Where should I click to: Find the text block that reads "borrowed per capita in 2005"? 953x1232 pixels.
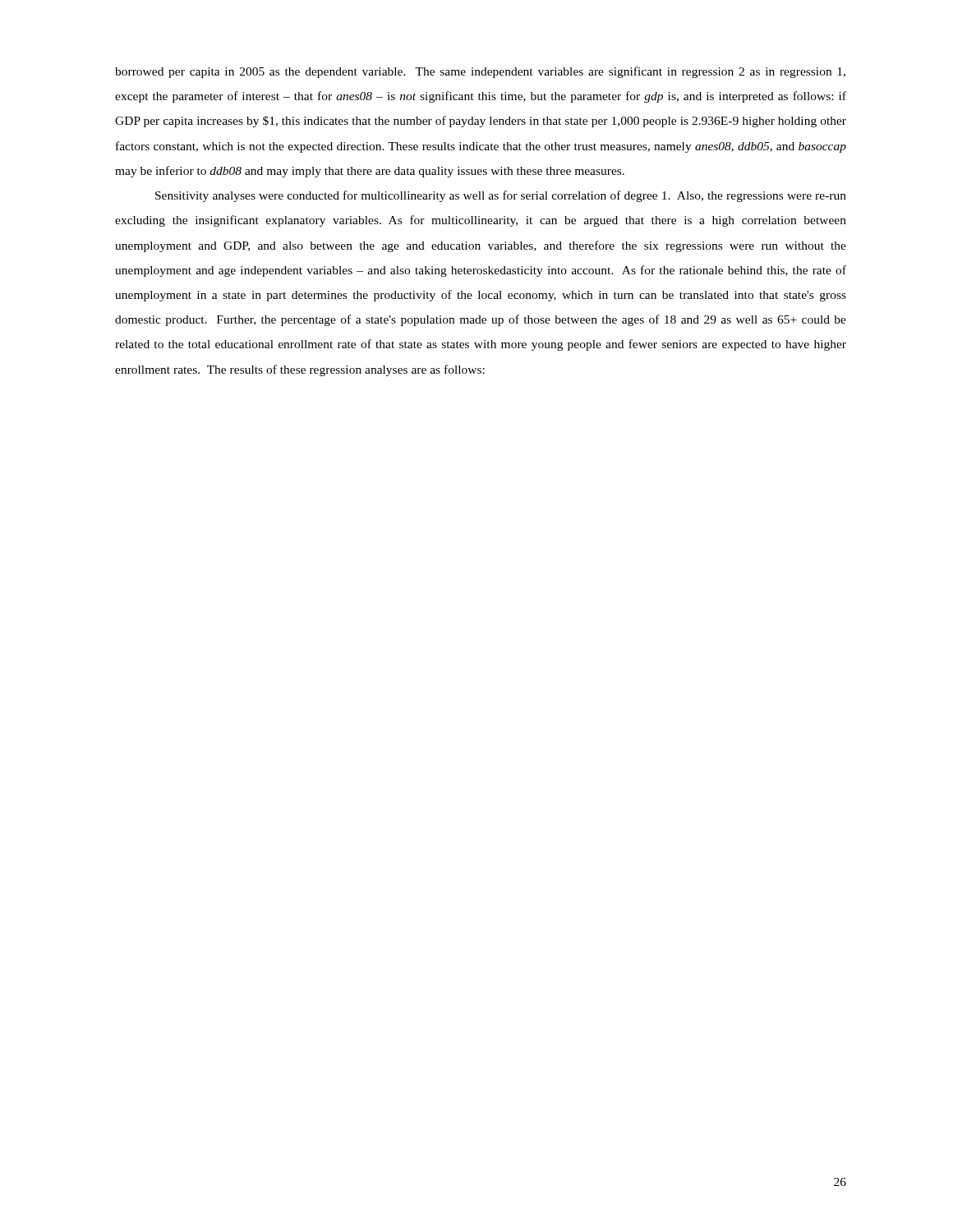481,121
